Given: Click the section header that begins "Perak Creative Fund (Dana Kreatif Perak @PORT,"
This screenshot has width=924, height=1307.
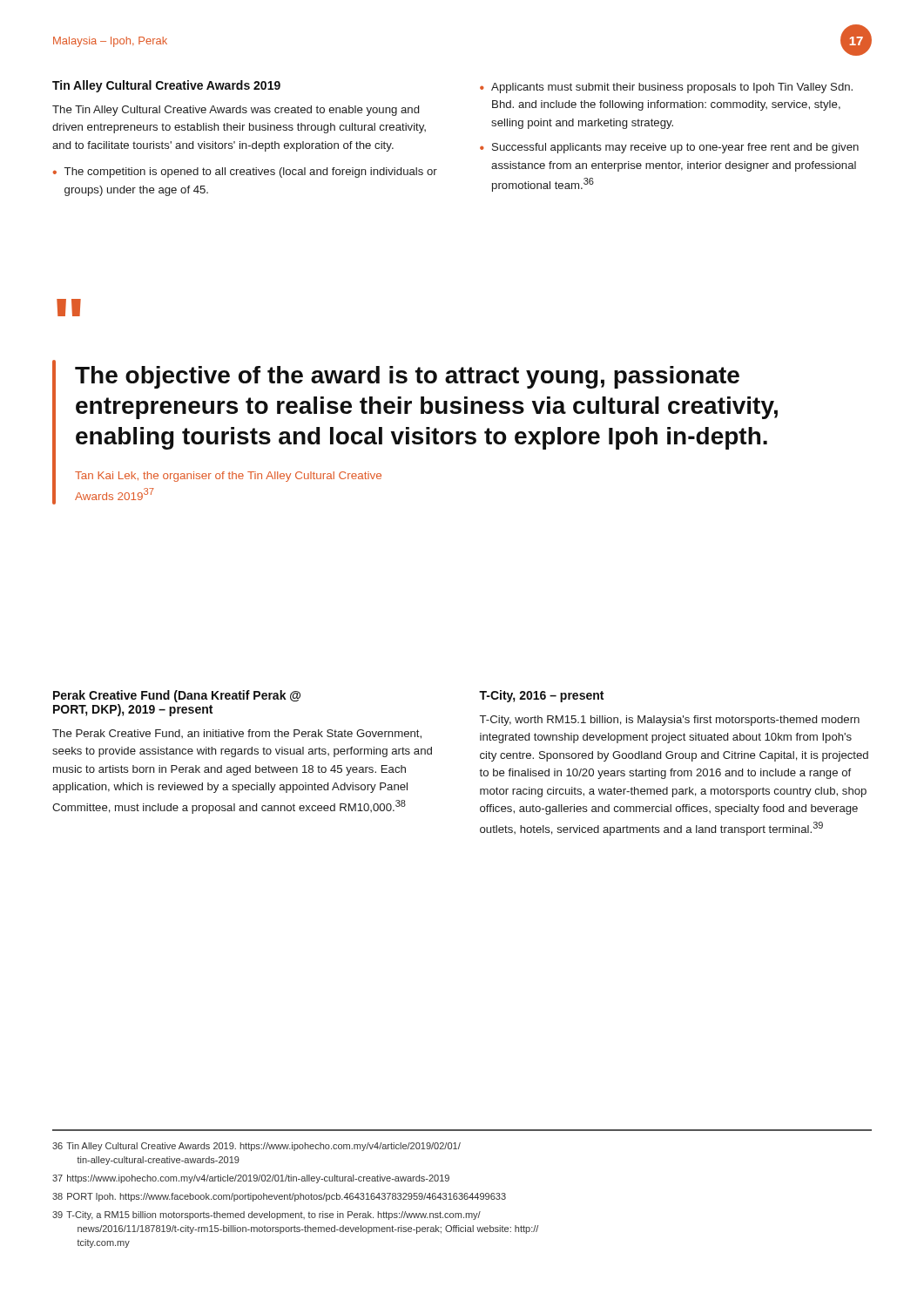Looking at the screenshot, I should 177,702.
